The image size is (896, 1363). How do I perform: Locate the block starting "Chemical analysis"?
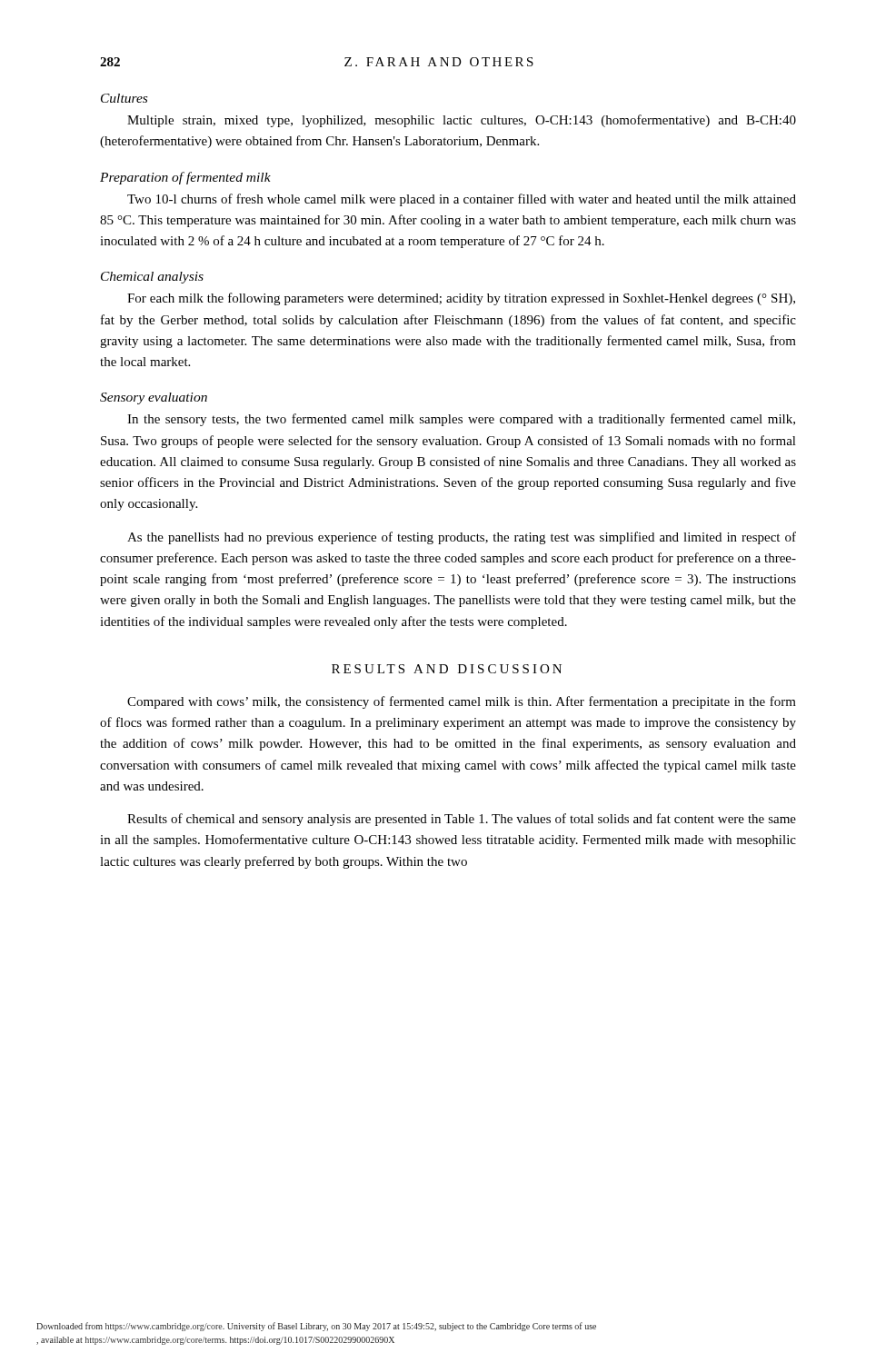click(152, 276)
